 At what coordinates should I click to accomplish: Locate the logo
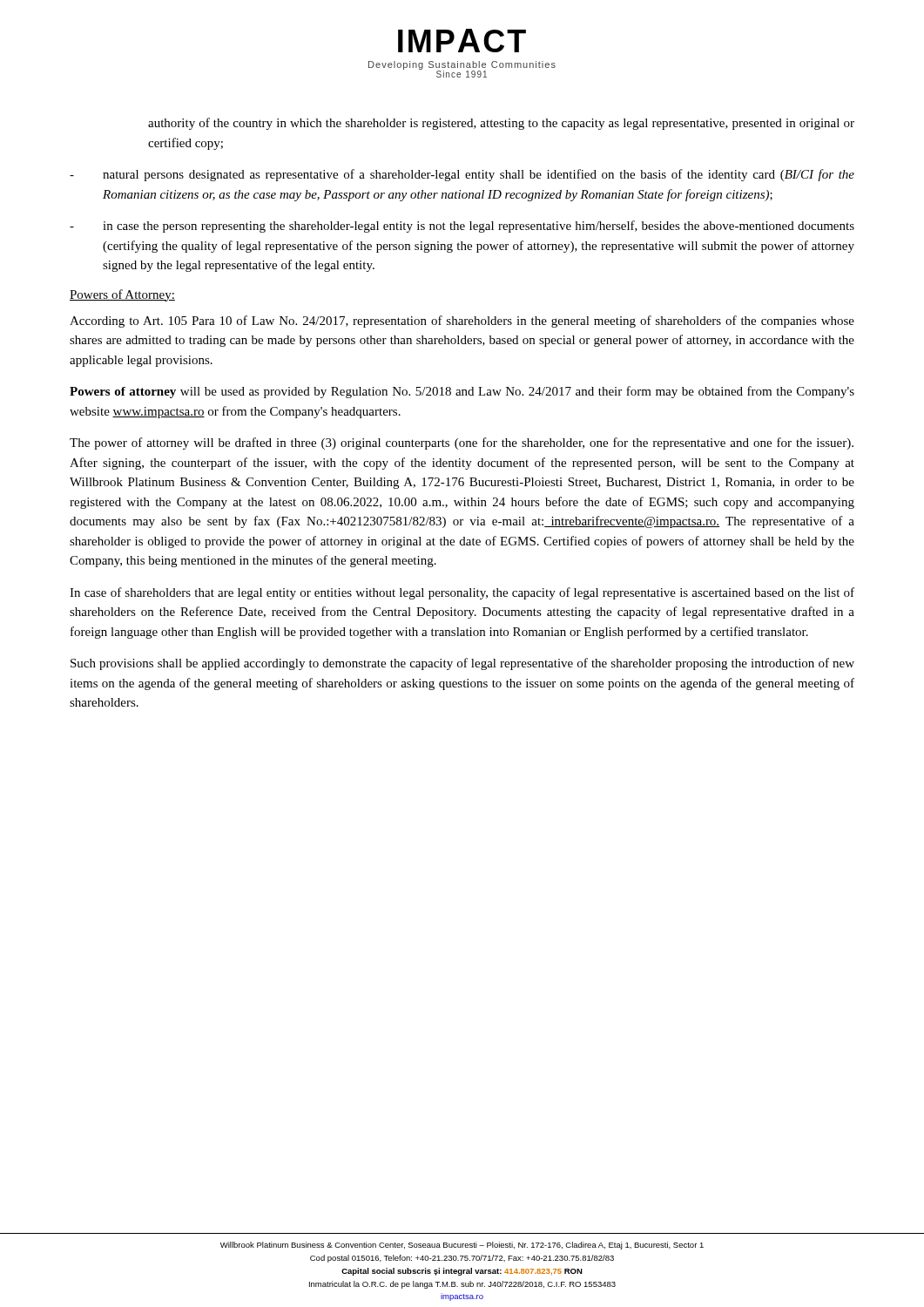pos(462,52)
